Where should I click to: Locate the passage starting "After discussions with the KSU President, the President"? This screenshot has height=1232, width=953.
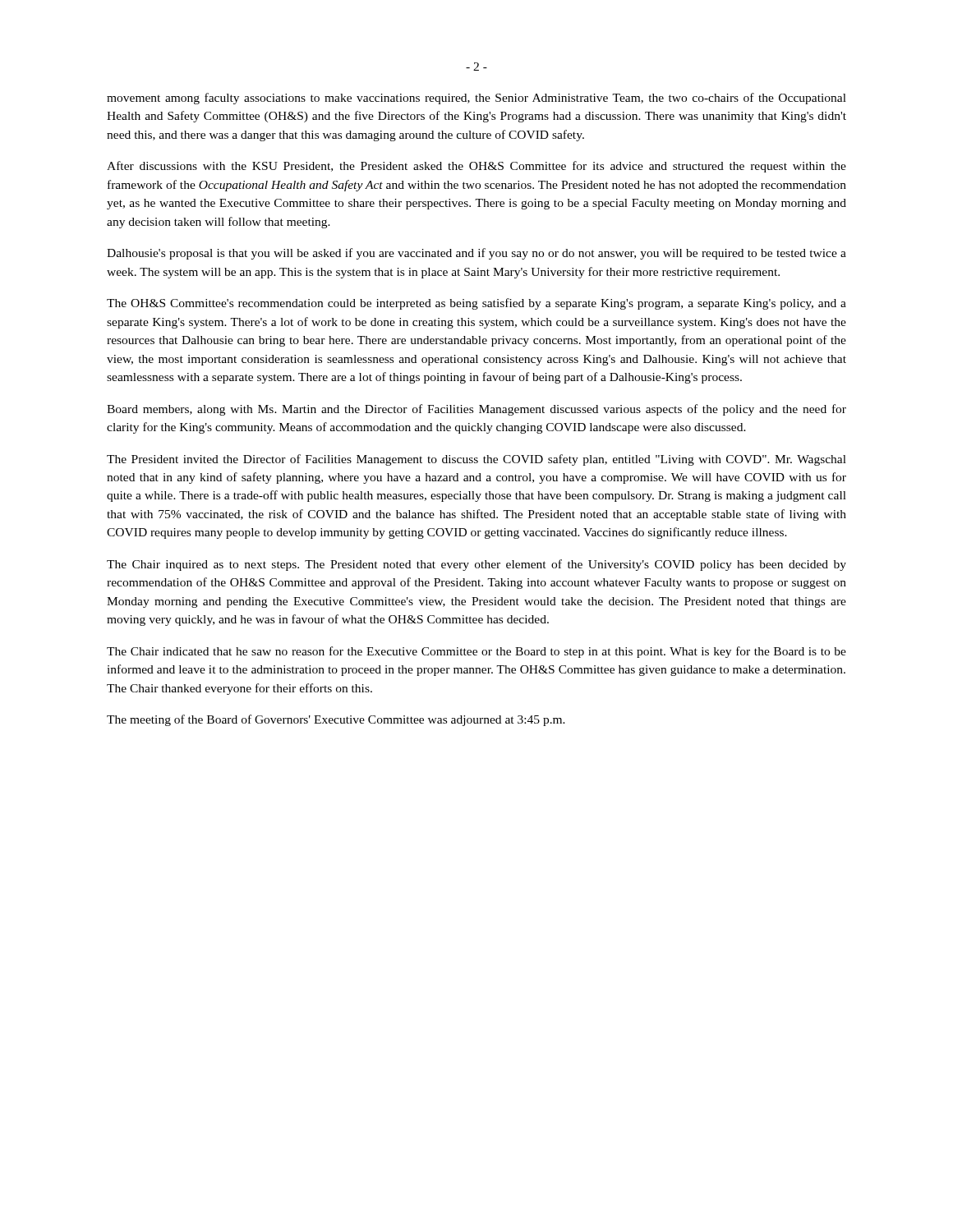click(x=476, y=193)
